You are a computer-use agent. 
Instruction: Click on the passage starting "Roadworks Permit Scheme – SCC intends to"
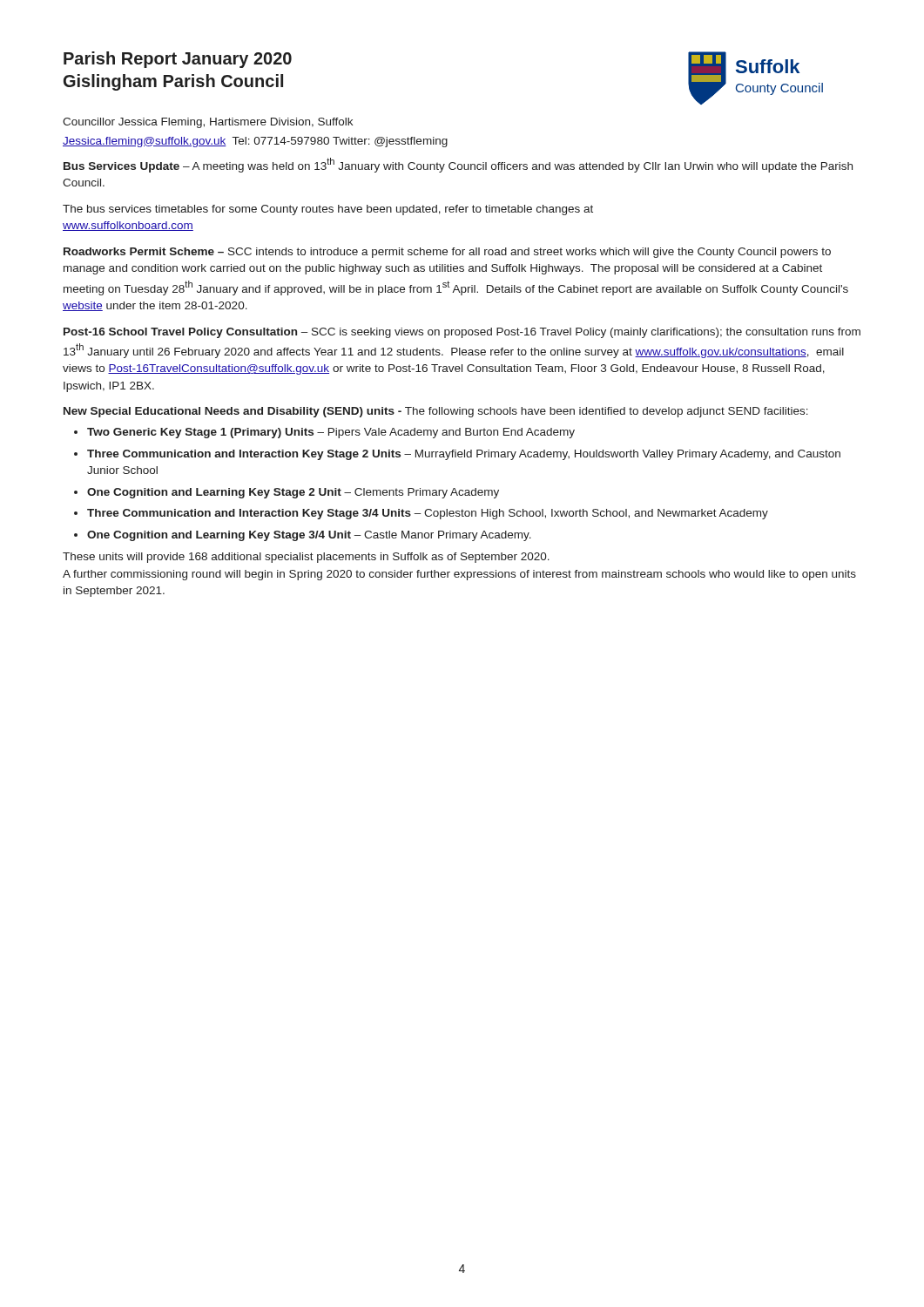coord(456,278)
